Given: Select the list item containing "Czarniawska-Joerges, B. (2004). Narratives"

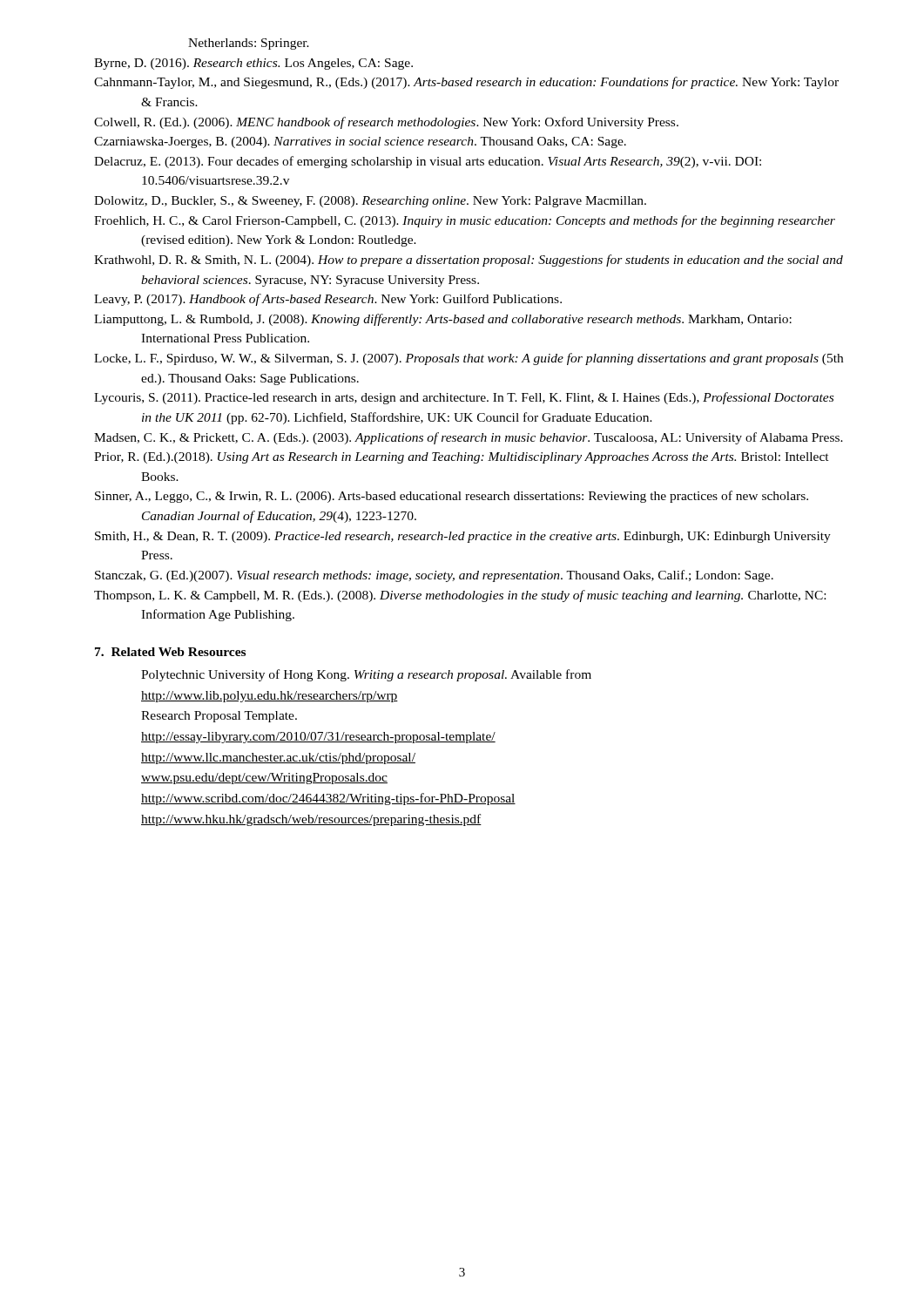Looking at the screenshot, I should (360, 141).
